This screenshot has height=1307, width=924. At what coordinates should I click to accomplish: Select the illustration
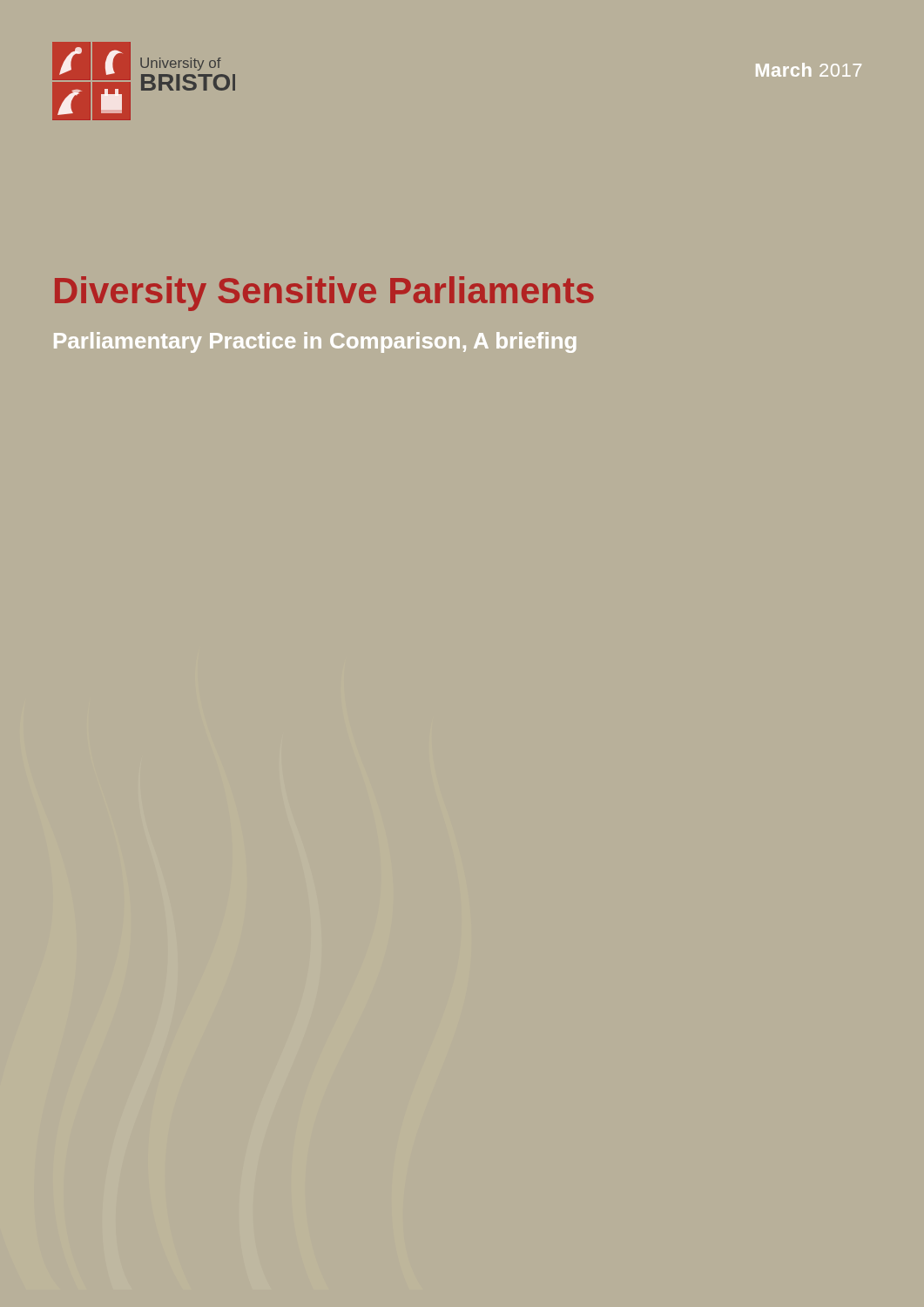click(283, 967)
